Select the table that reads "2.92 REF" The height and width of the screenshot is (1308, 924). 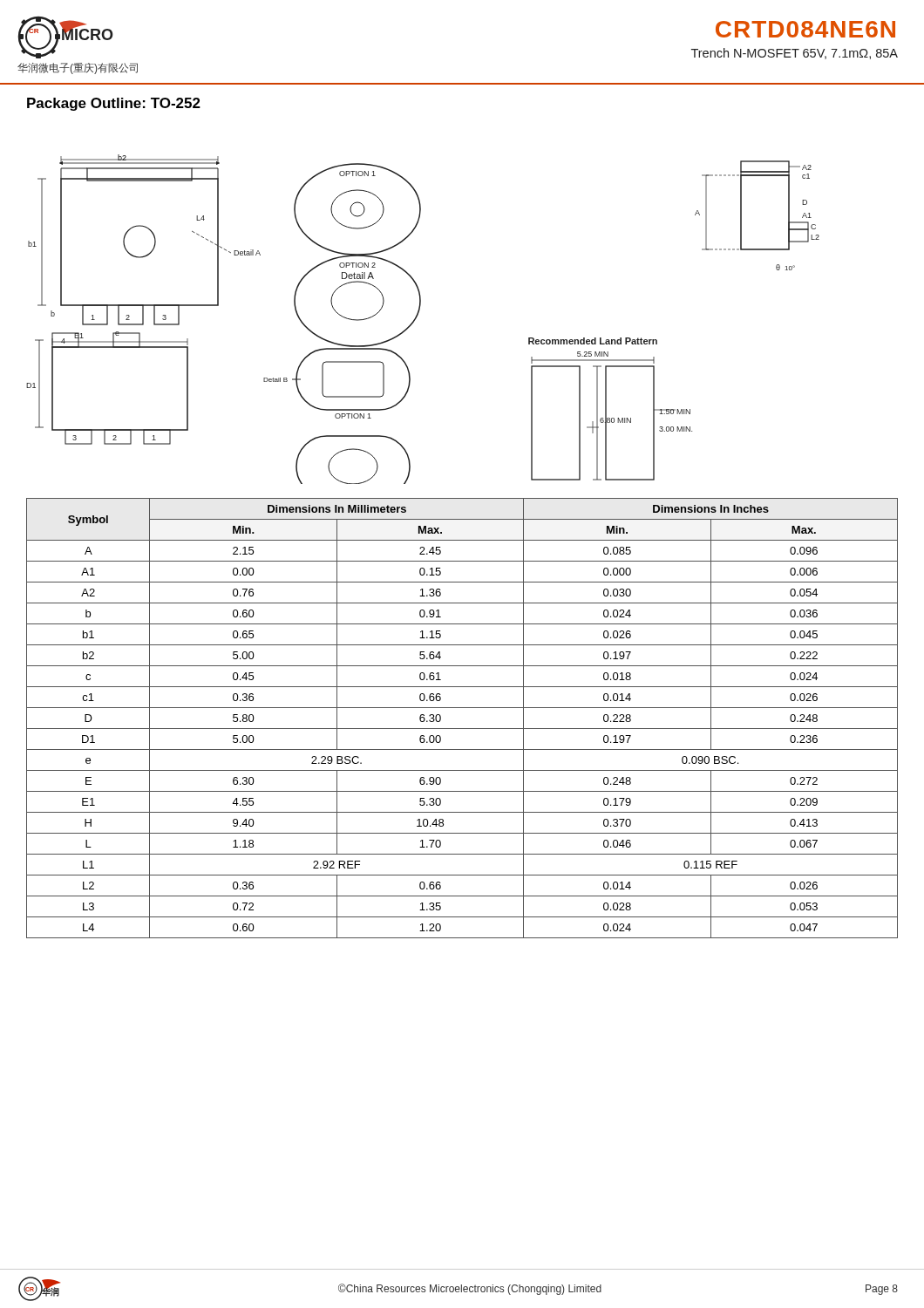tap(462, 715)
